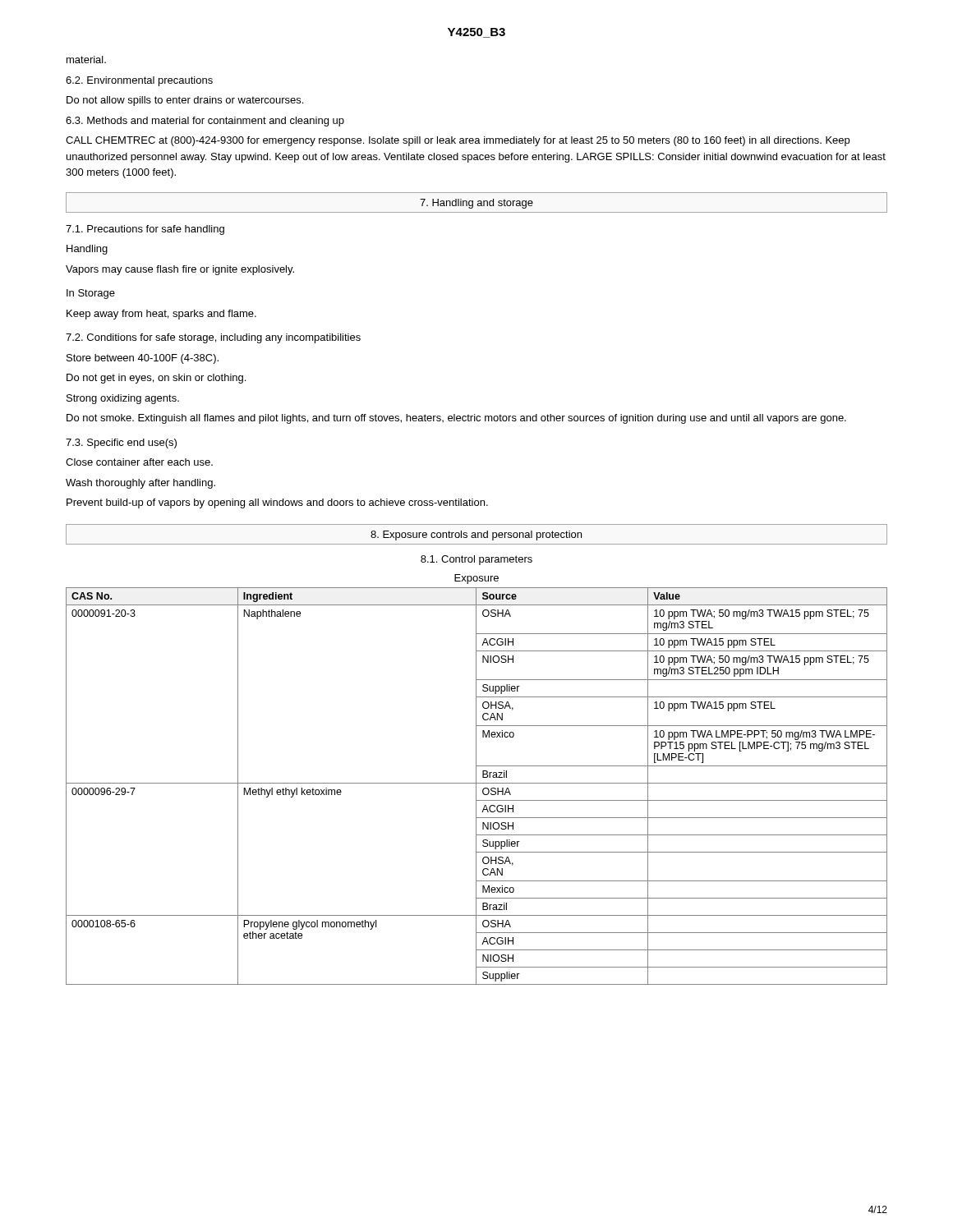This screenshot has height=1232, width=953.
Task: Locate the text "6.2. Environmental precautions"
Action: coord(139,80)
